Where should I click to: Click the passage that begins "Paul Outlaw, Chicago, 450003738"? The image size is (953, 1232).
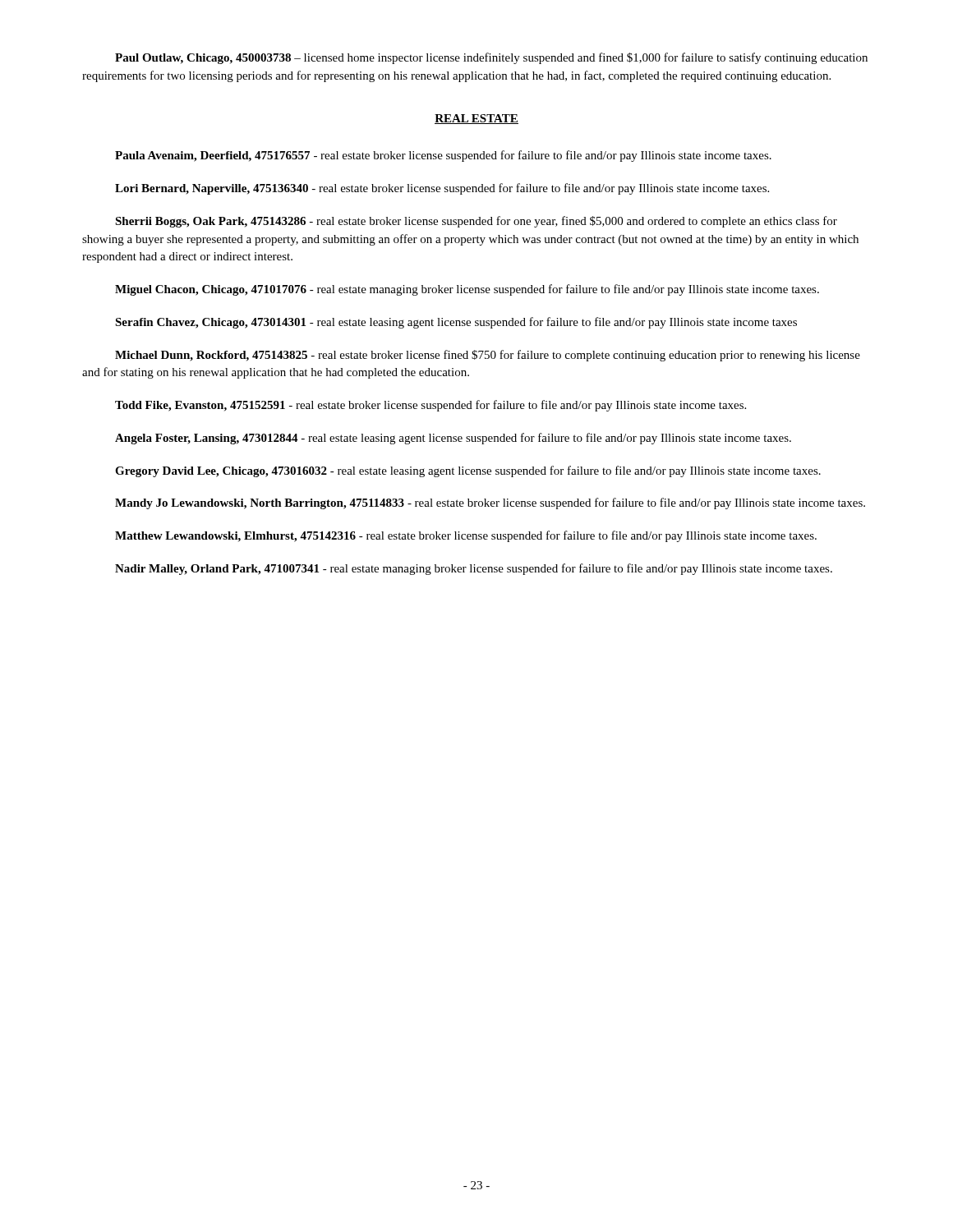tap(476, 67)
